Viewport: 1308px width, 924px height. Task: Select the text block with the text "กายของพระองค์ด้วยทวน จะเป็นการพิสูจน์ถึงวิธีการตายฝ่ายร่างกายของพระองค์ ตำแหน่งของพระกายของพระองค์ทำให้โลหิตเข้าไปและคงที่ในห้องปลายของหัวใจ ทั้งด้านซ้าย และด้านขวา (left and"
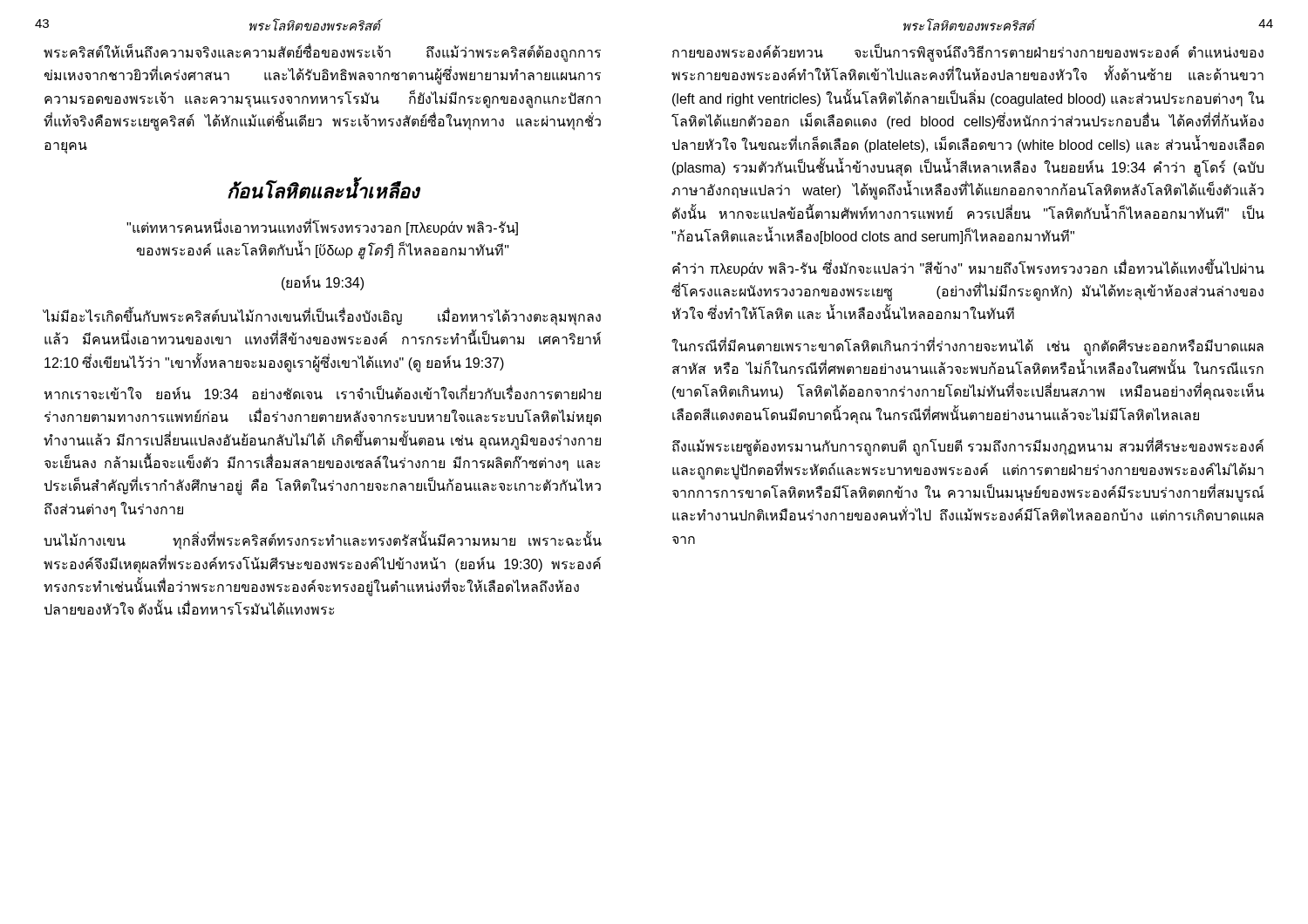[968, 145]
